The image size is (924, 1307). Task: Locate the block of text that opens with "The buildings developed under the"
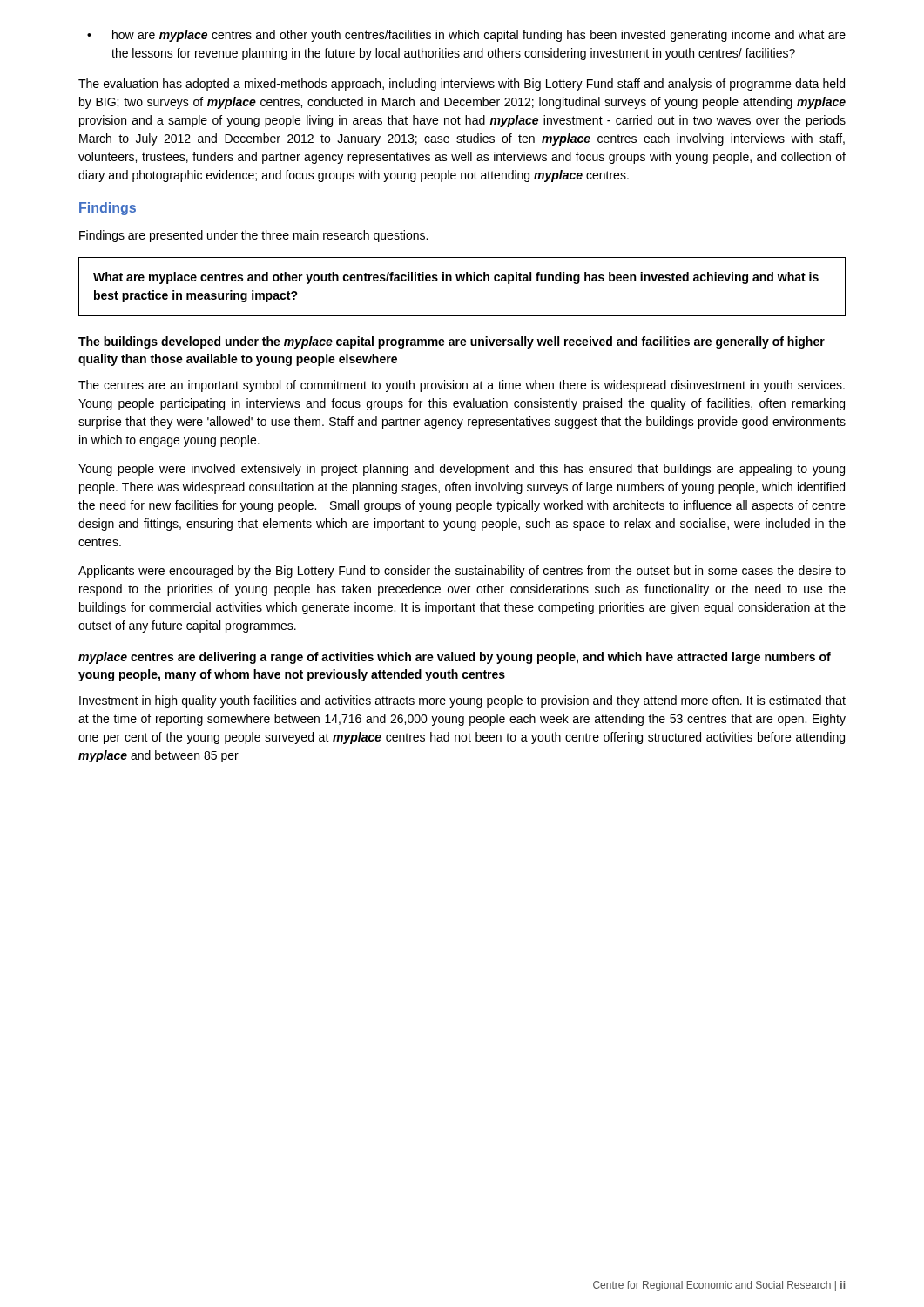tap(451, 350)
